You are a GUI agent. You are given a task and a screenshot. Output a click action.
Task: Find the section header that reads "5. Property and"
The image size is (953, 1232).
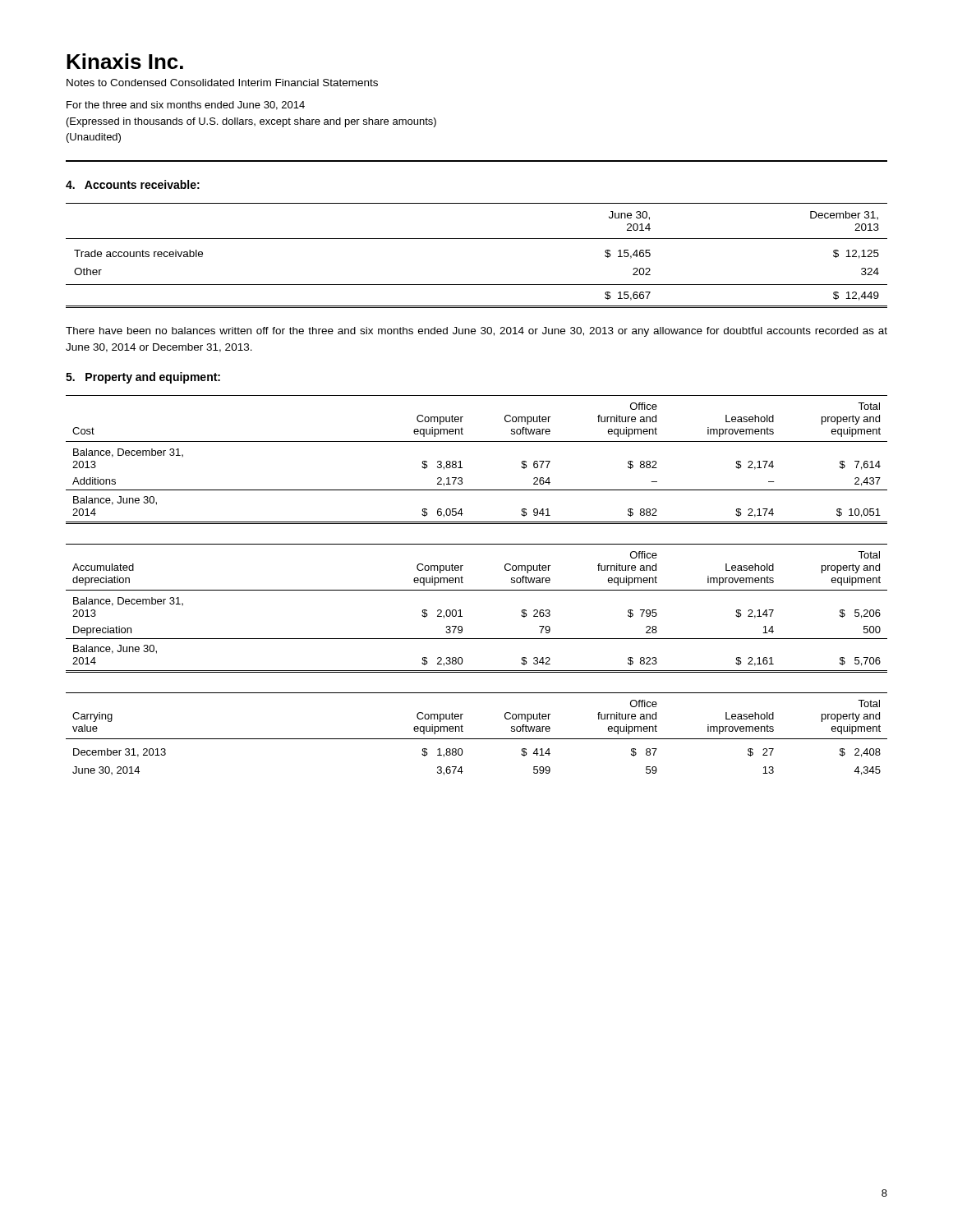143,377
